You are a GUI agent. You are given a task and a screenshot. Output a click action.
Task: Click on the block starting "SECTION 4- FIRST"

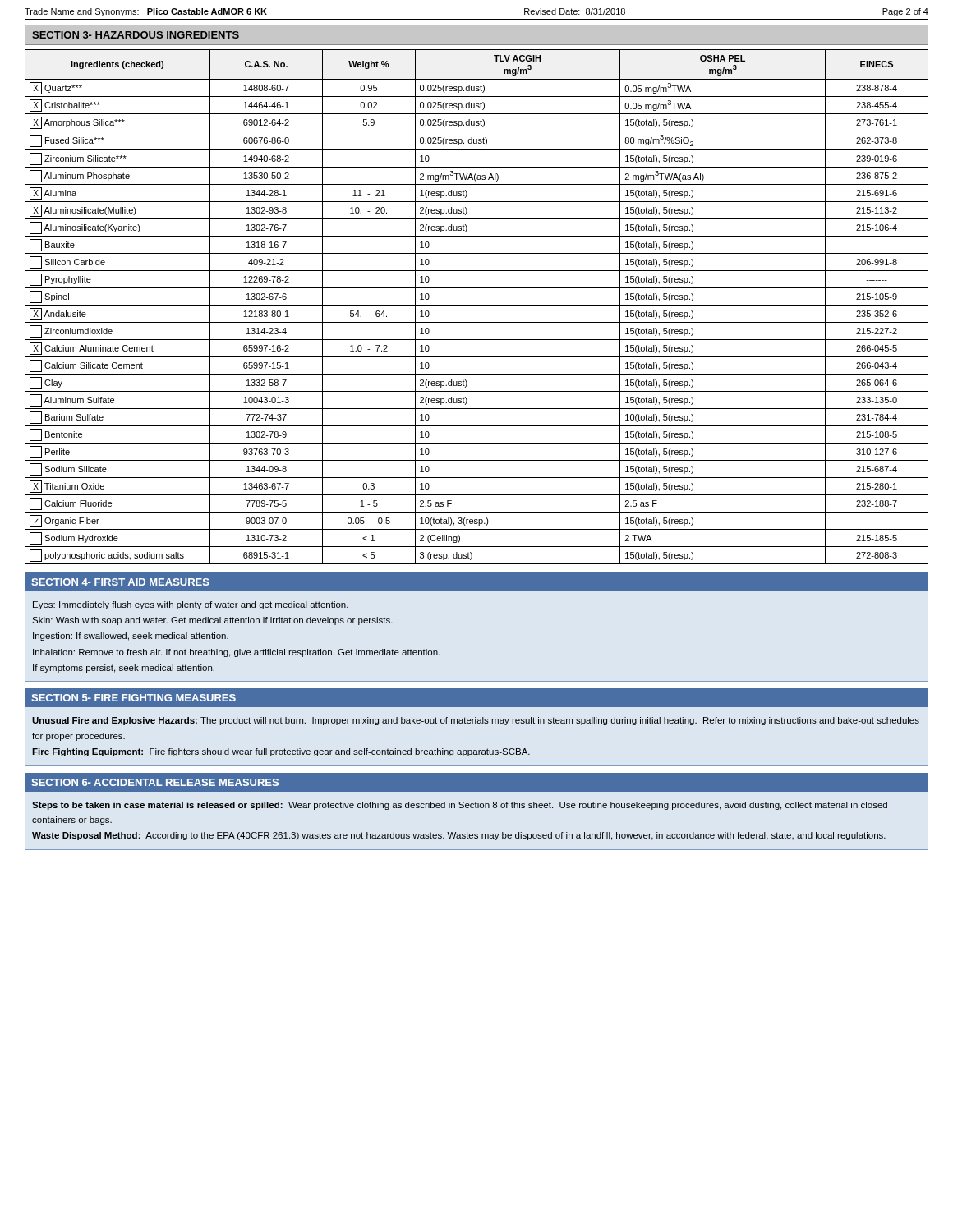[x=120, y=582]
